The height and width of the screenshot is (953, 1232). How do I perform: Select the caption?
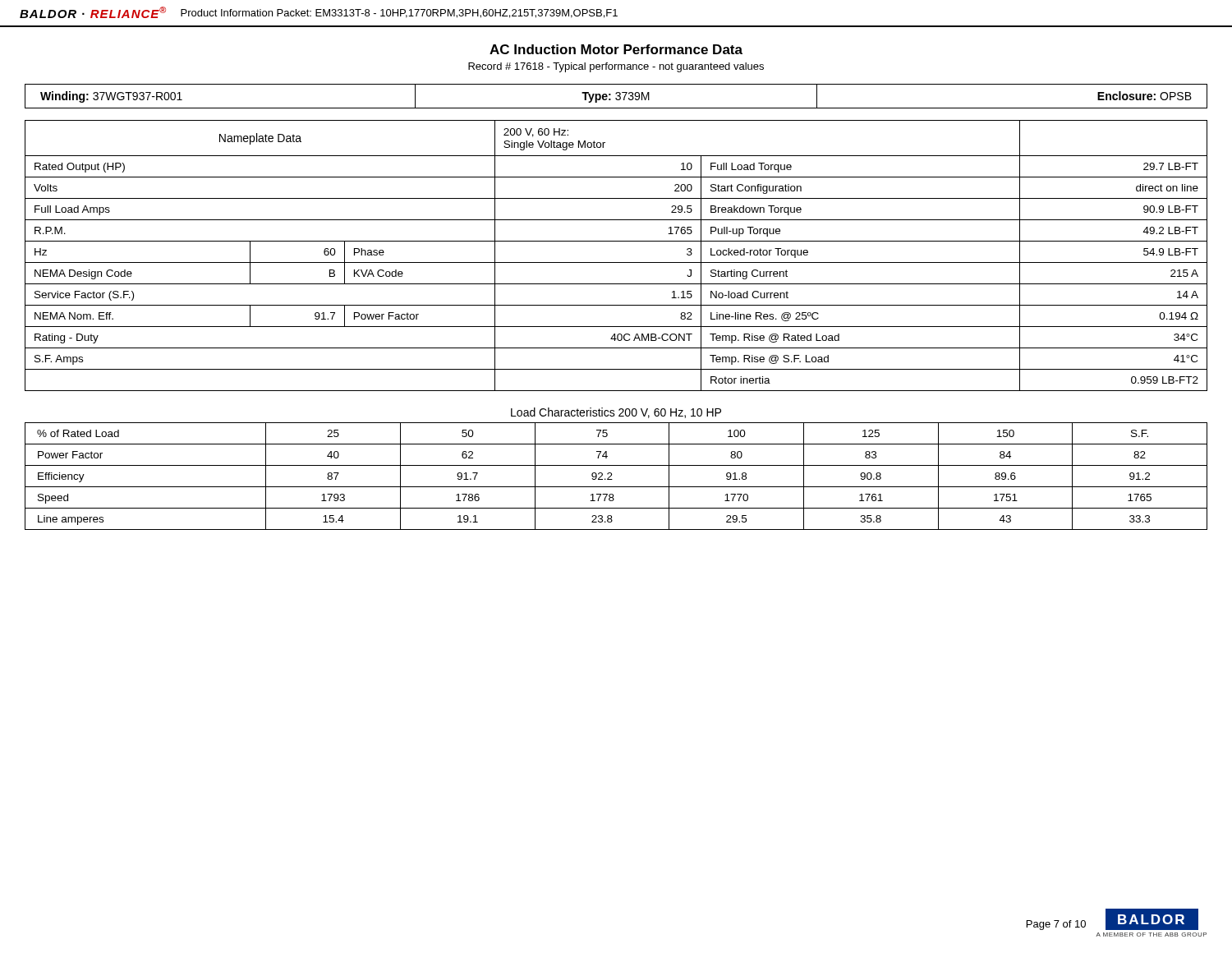[616, 412]
